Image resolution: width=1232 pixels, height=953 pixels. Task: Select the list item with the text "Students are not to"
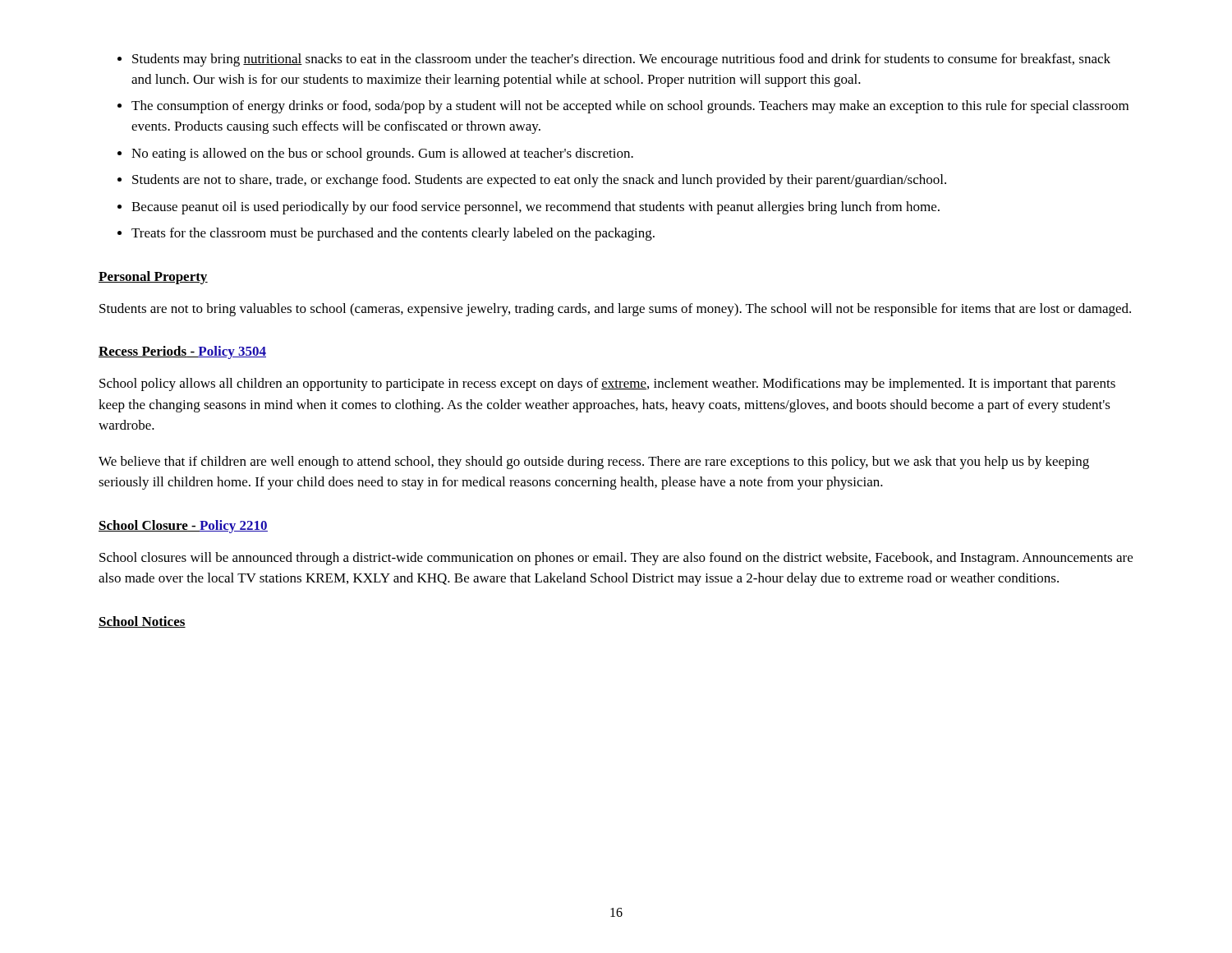click(x=539, y=180)
